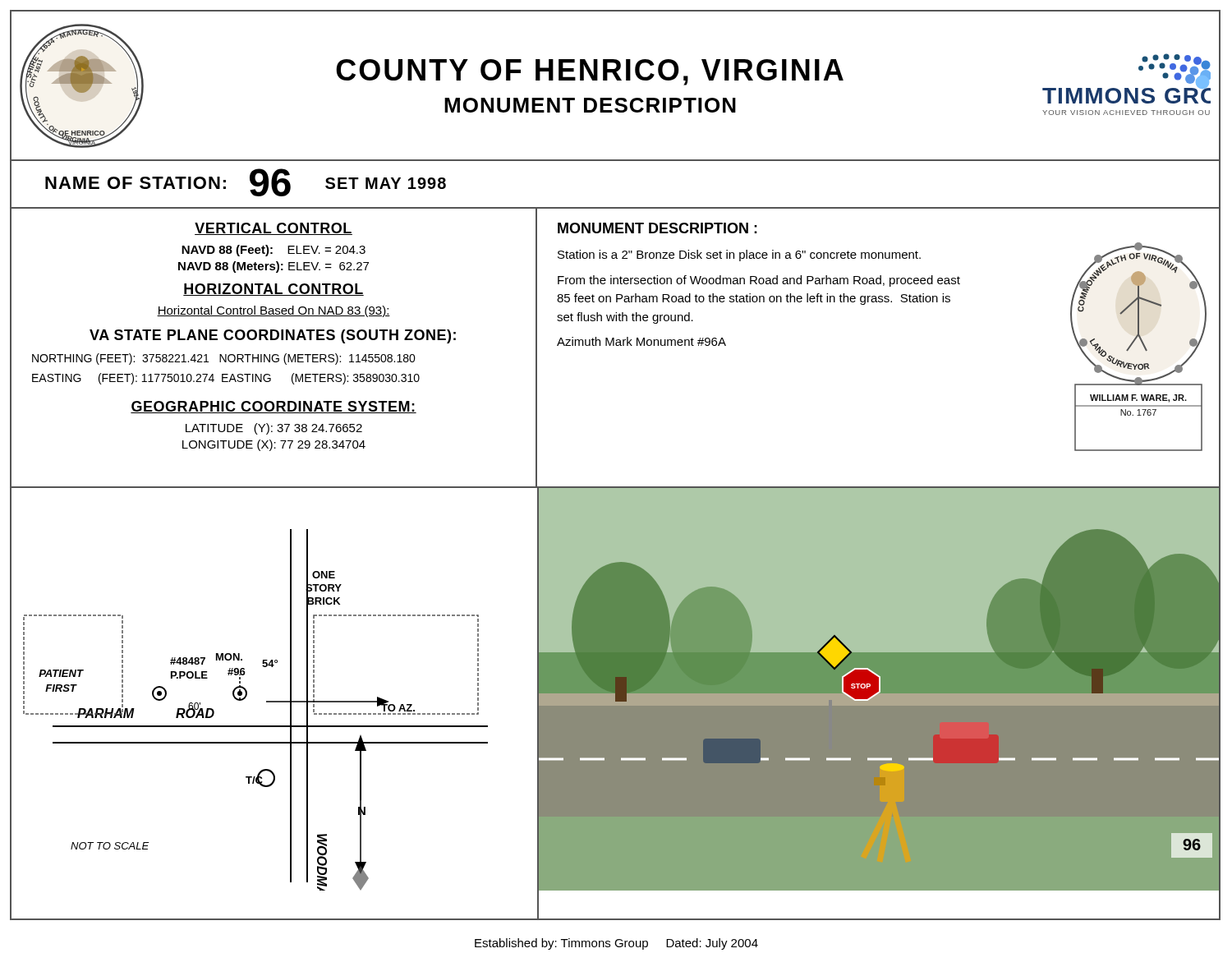Find the passage starting "HORIZONTAL CONTROL"
Viewport: 1232px width, 953px height.
click(x=274, y=289)
